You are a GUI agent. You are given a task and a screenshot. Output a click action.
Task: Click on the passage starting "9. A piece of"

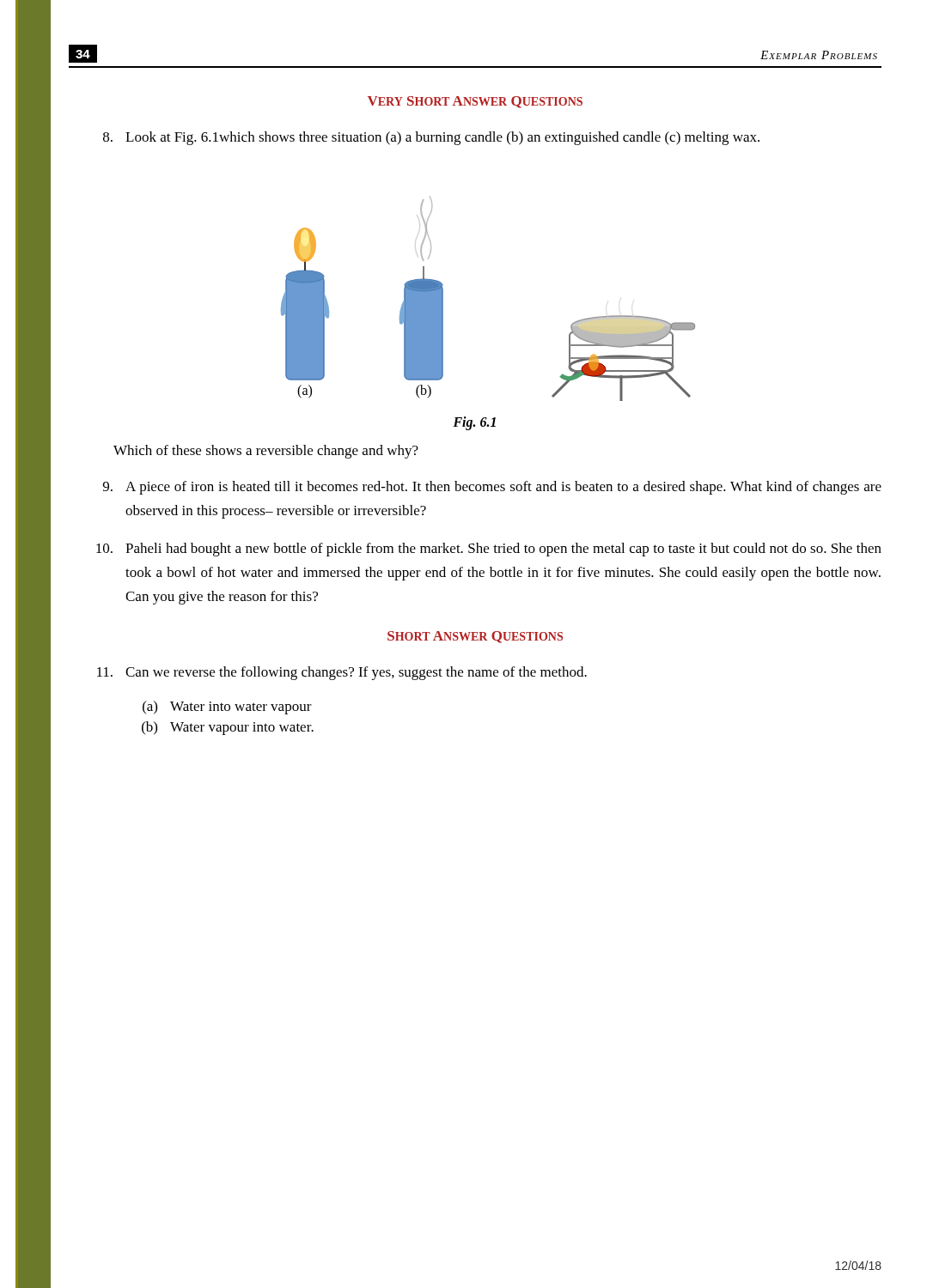coord(475,499)
